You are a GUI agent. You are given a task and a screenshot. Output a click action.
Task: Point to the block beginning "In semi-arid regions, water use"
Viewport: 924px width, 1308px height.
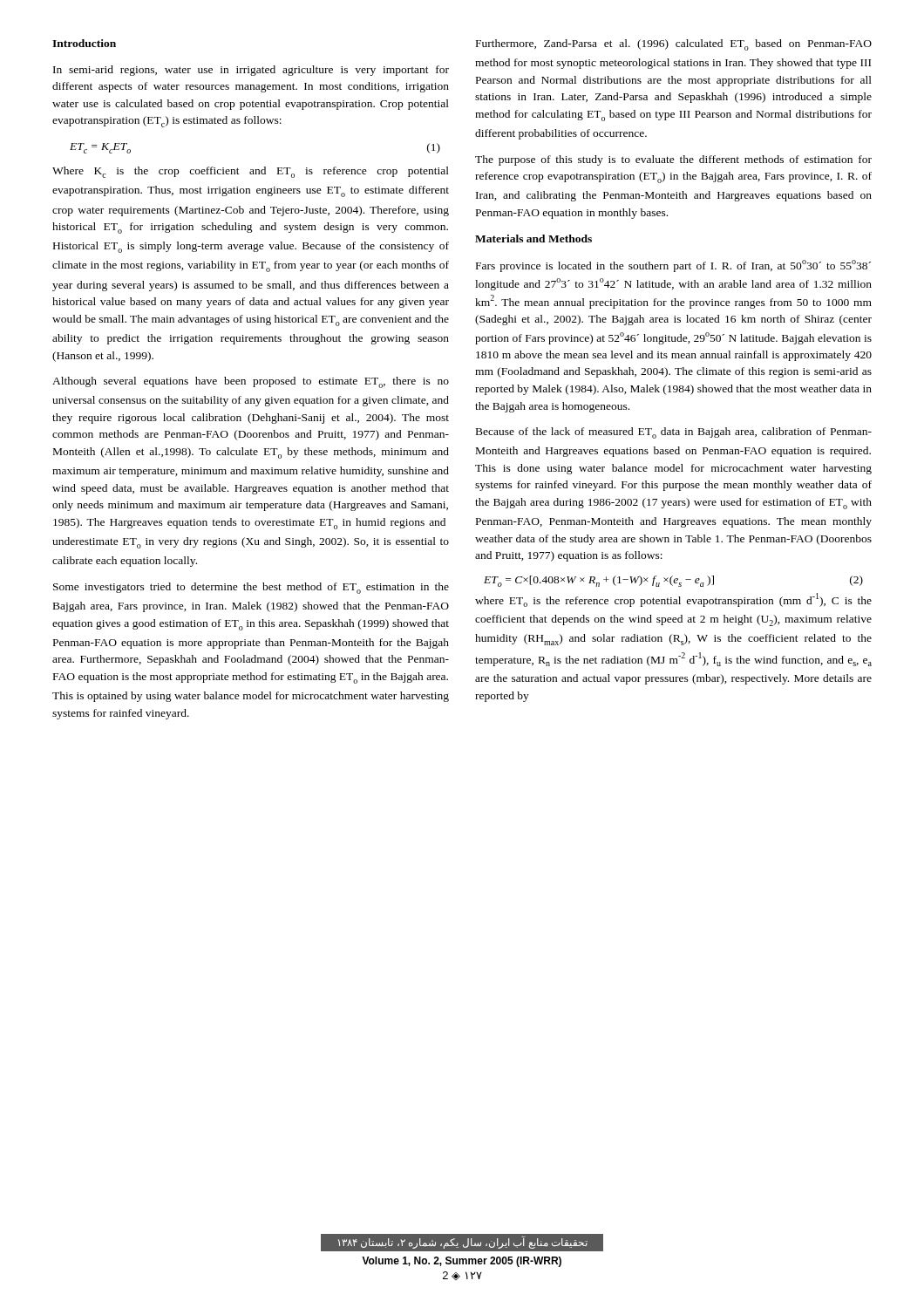click(x=251, y=96)
